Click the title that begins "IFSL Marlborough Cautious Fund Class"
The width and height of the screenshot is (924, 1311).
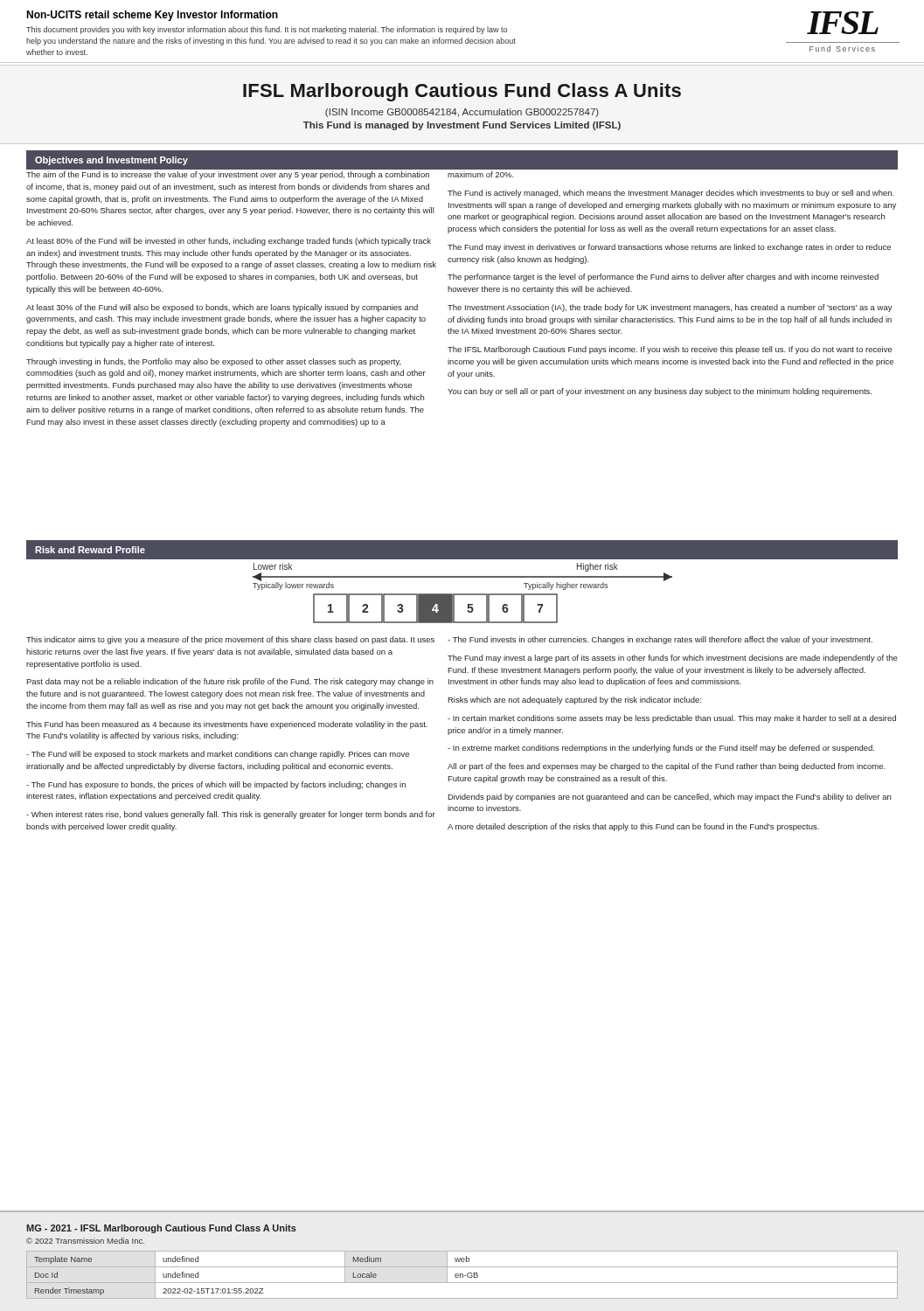[462, 105]
